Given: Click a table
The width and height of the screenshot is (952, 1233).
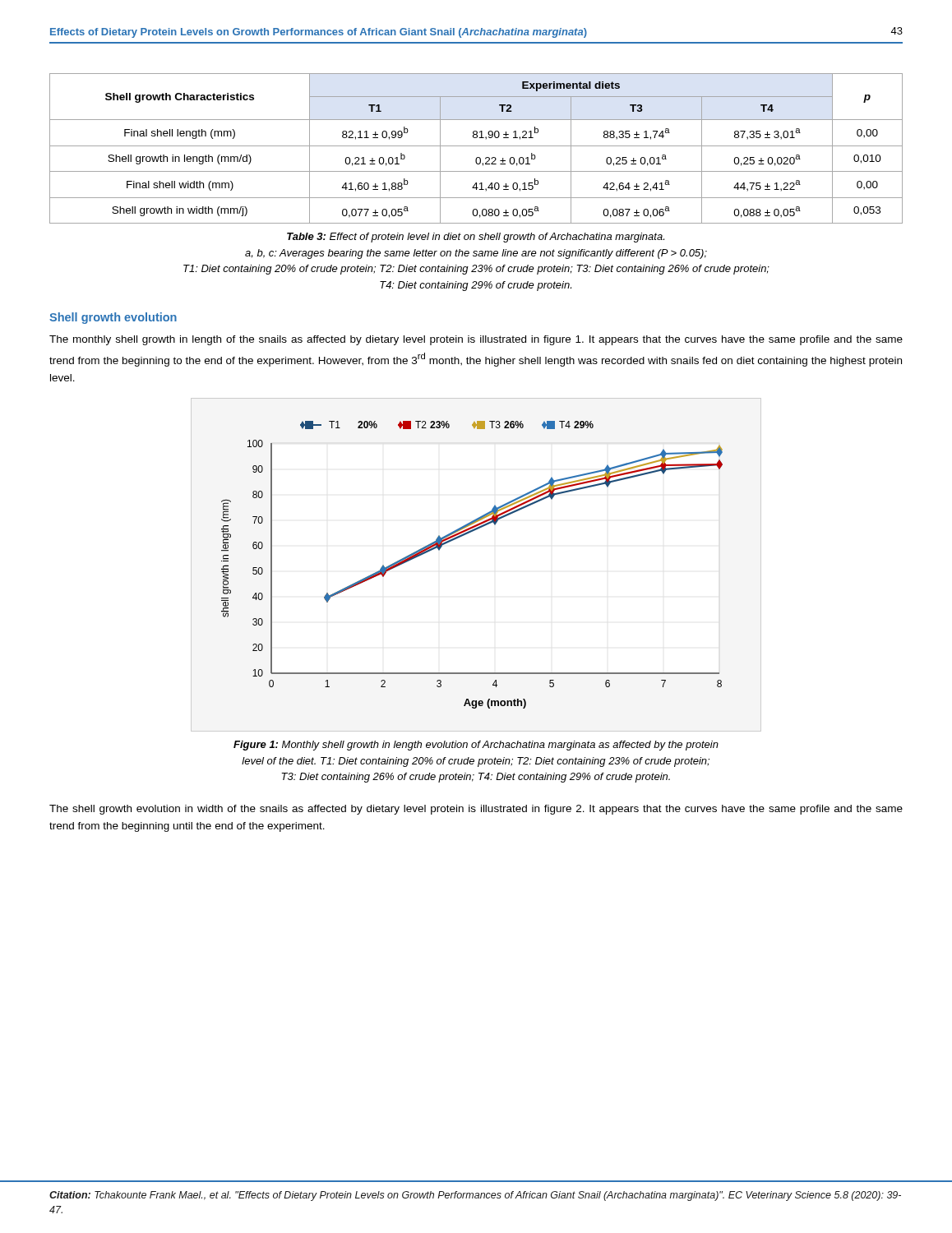Looking at the screenshot, I should (476, 148).
